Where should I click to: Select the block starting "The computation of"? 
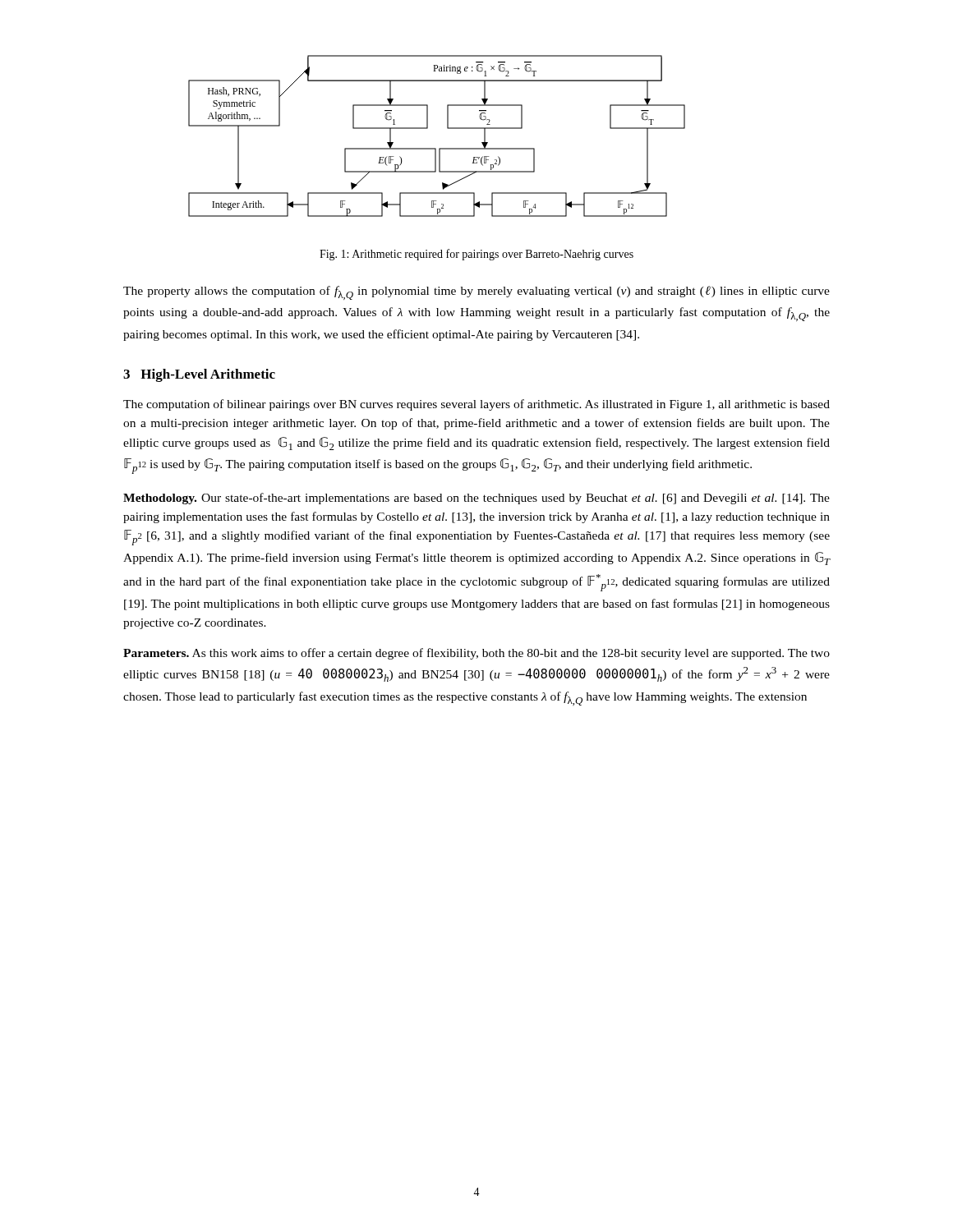(x=476, y=435)
